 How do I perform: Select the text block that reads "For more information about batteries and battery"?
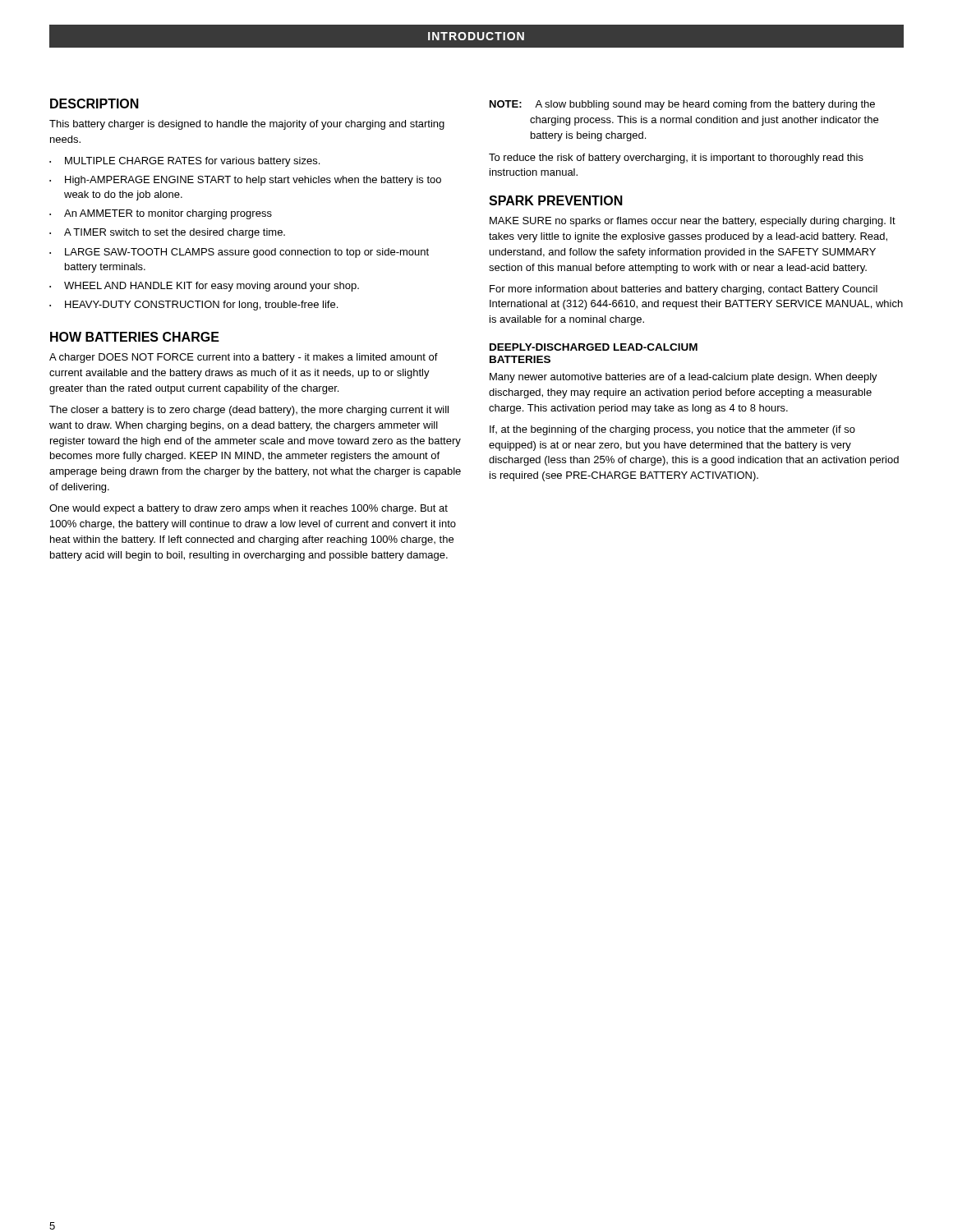[x=696, y=304]
